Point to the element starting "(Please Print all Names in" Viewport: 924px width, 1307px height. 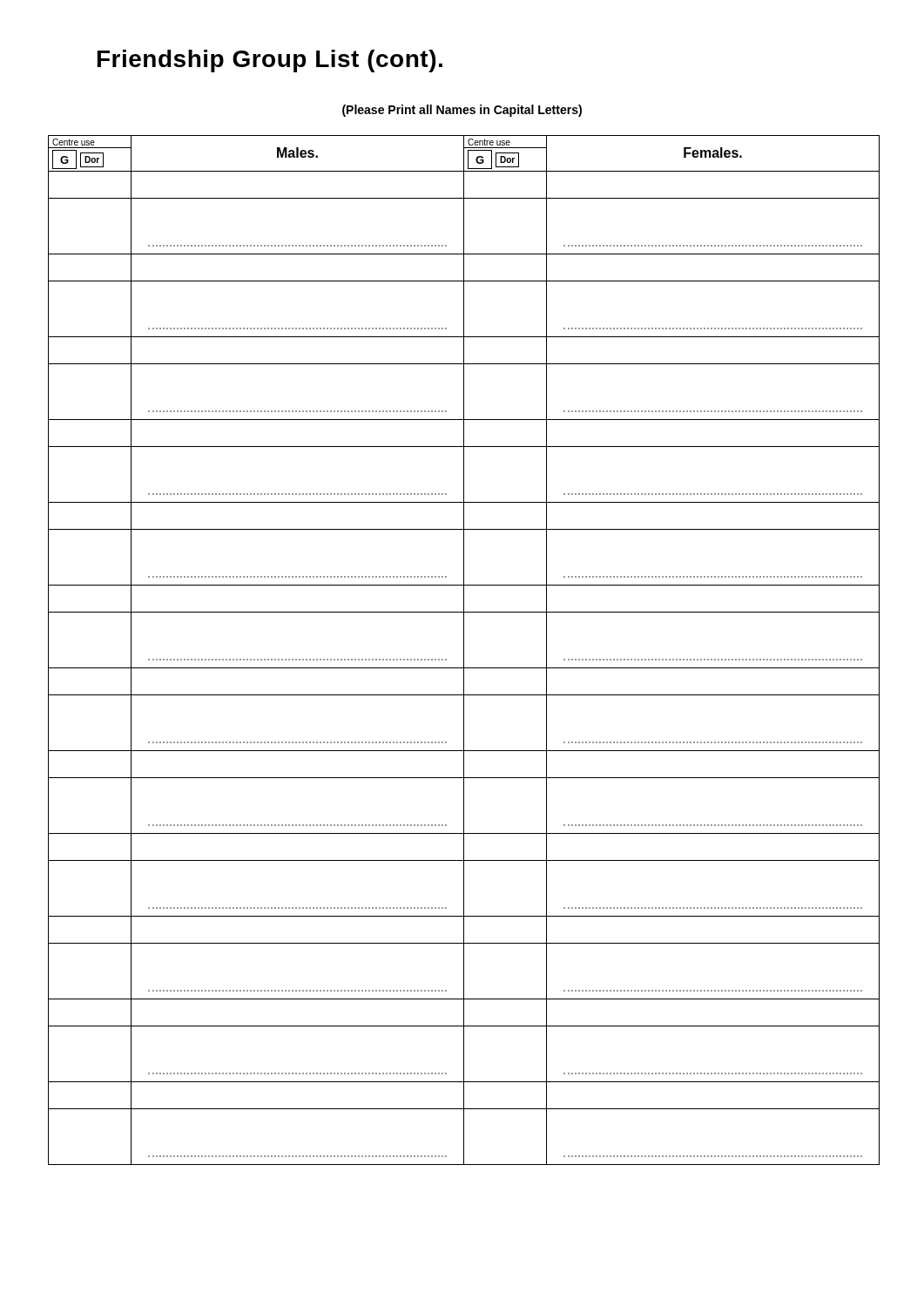pos(462,110)
